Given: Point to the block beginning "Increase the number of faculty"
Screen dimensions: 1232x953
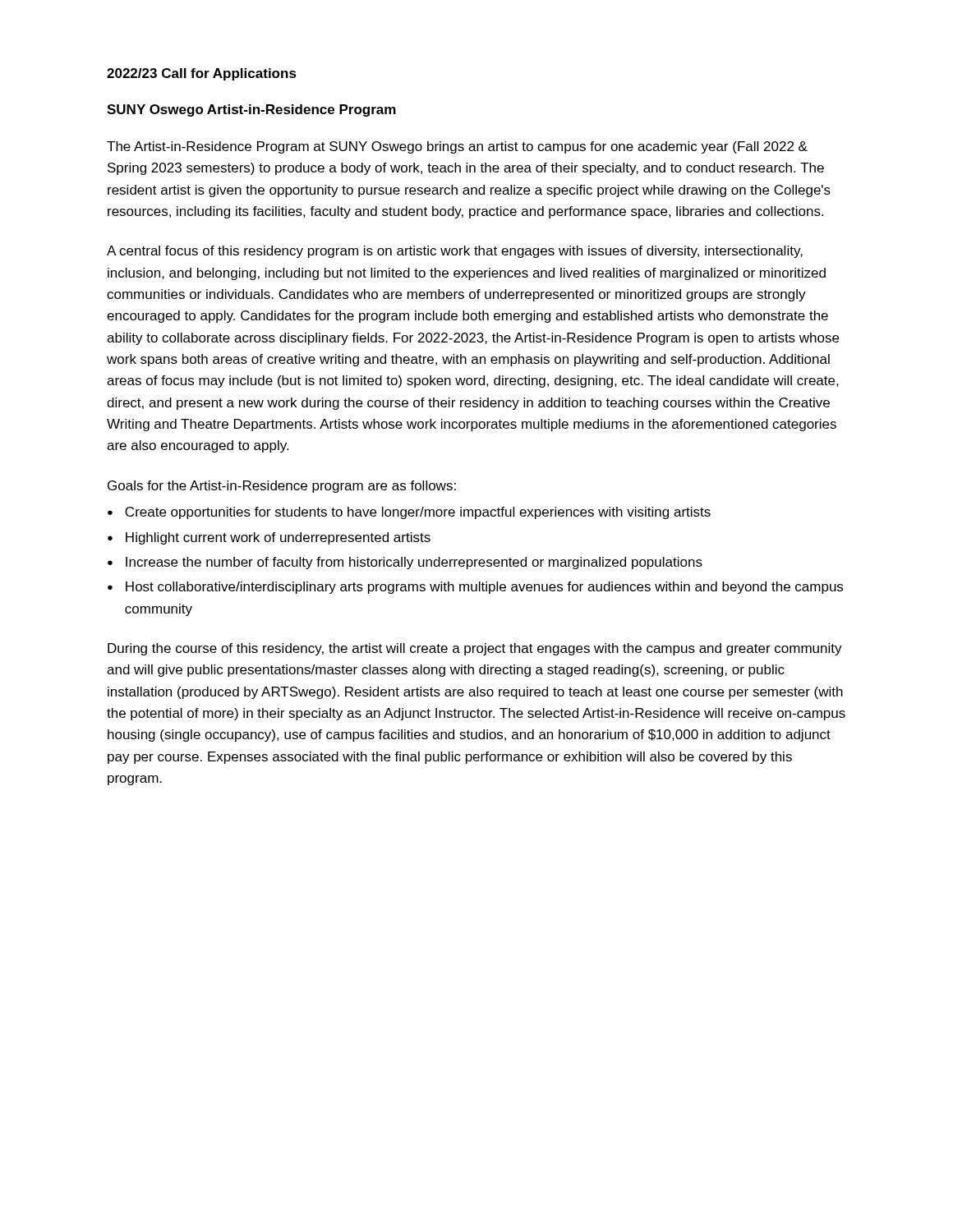Looking at the screenshot, I should [414, 563].
